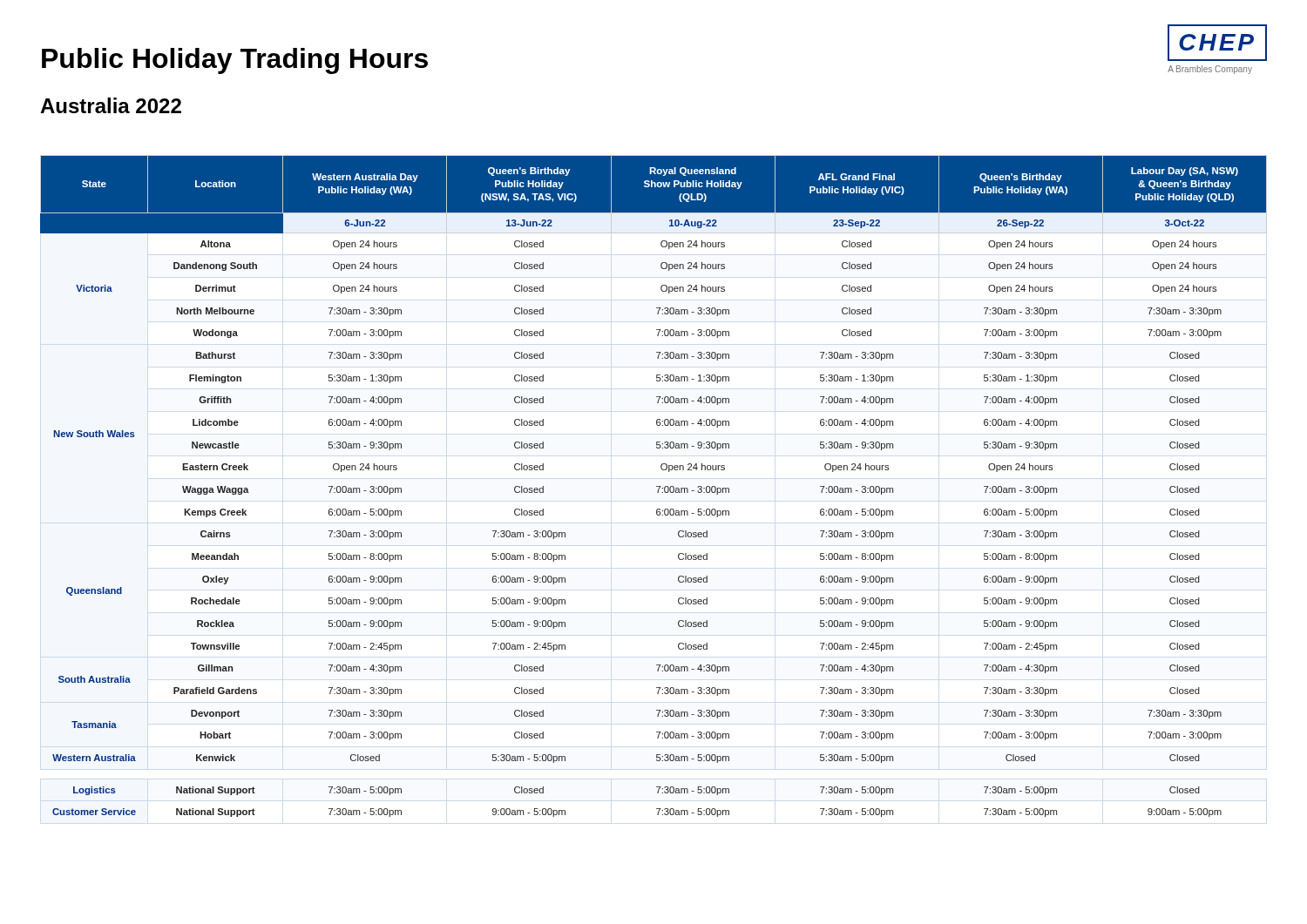Select the table
This screenshot has width=1307, height=924.
point(654,489)
